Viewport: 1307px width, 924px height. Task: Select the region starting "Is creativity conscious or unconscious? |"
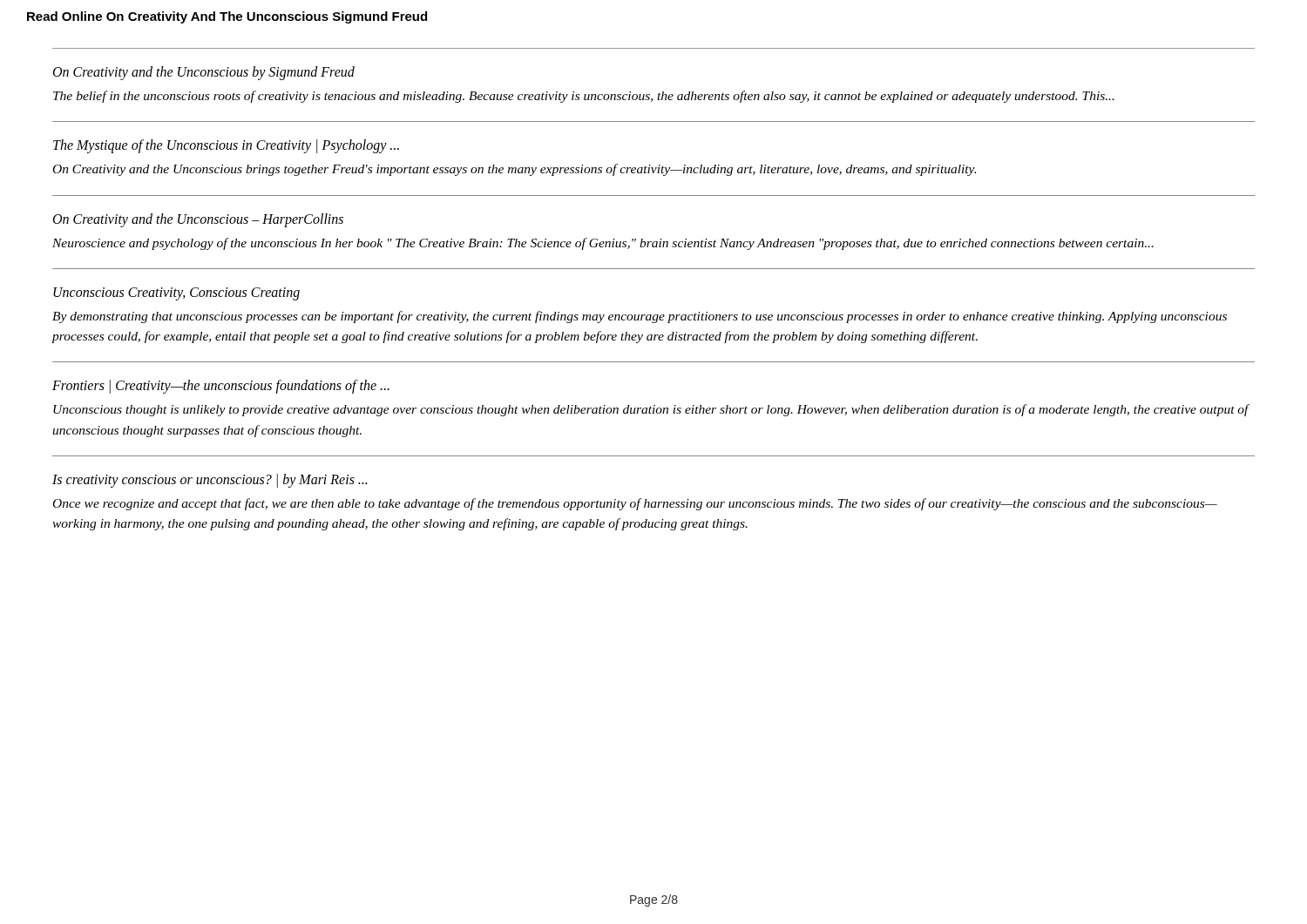[x=654, y=502]
